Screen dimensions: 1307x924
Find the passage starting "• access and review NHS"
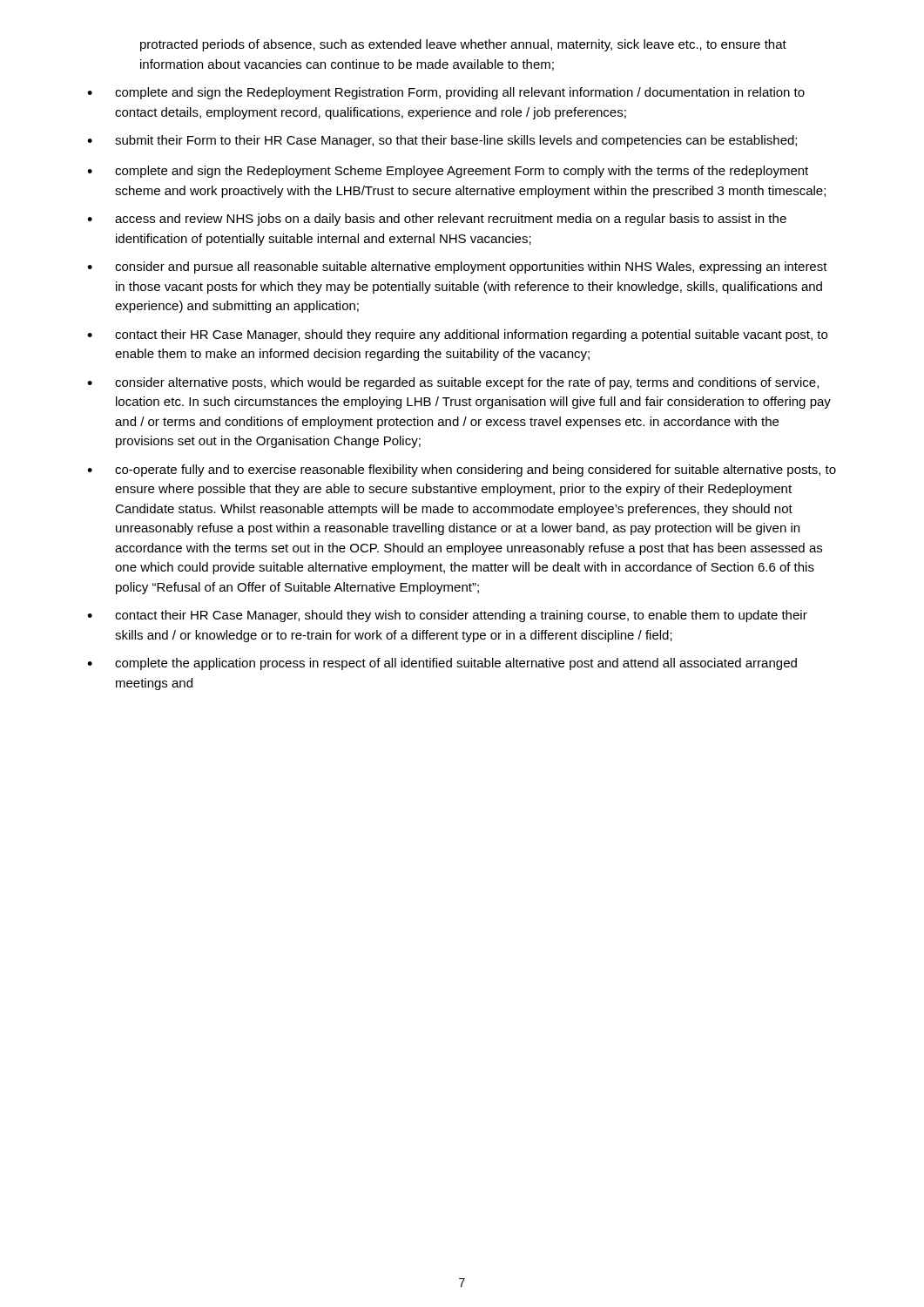[x=462, y=229]
